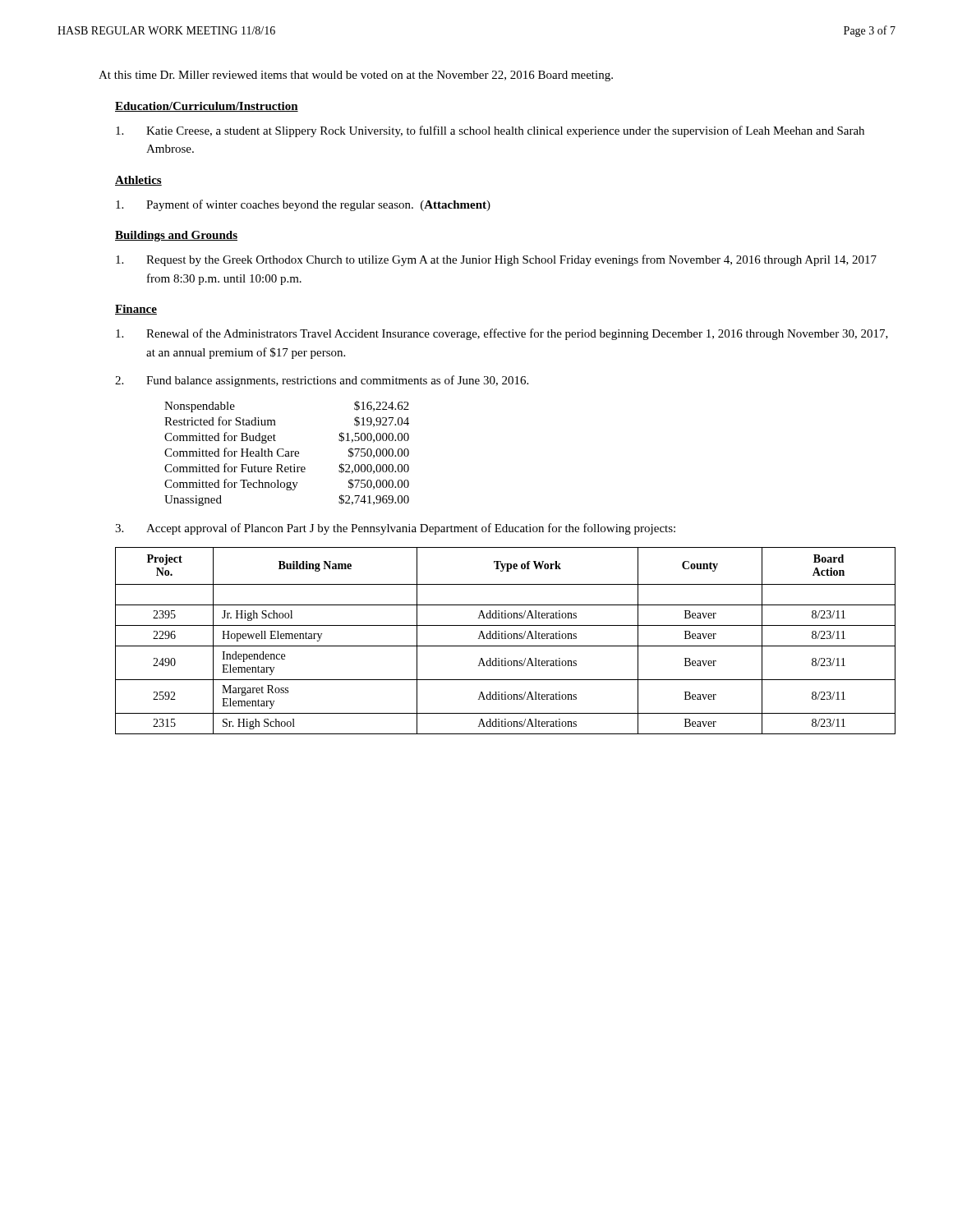953x1232 pixels.
Task: Click on the list item with the text "Renewal of the Administrators Travel"
Action: [505, 343]
